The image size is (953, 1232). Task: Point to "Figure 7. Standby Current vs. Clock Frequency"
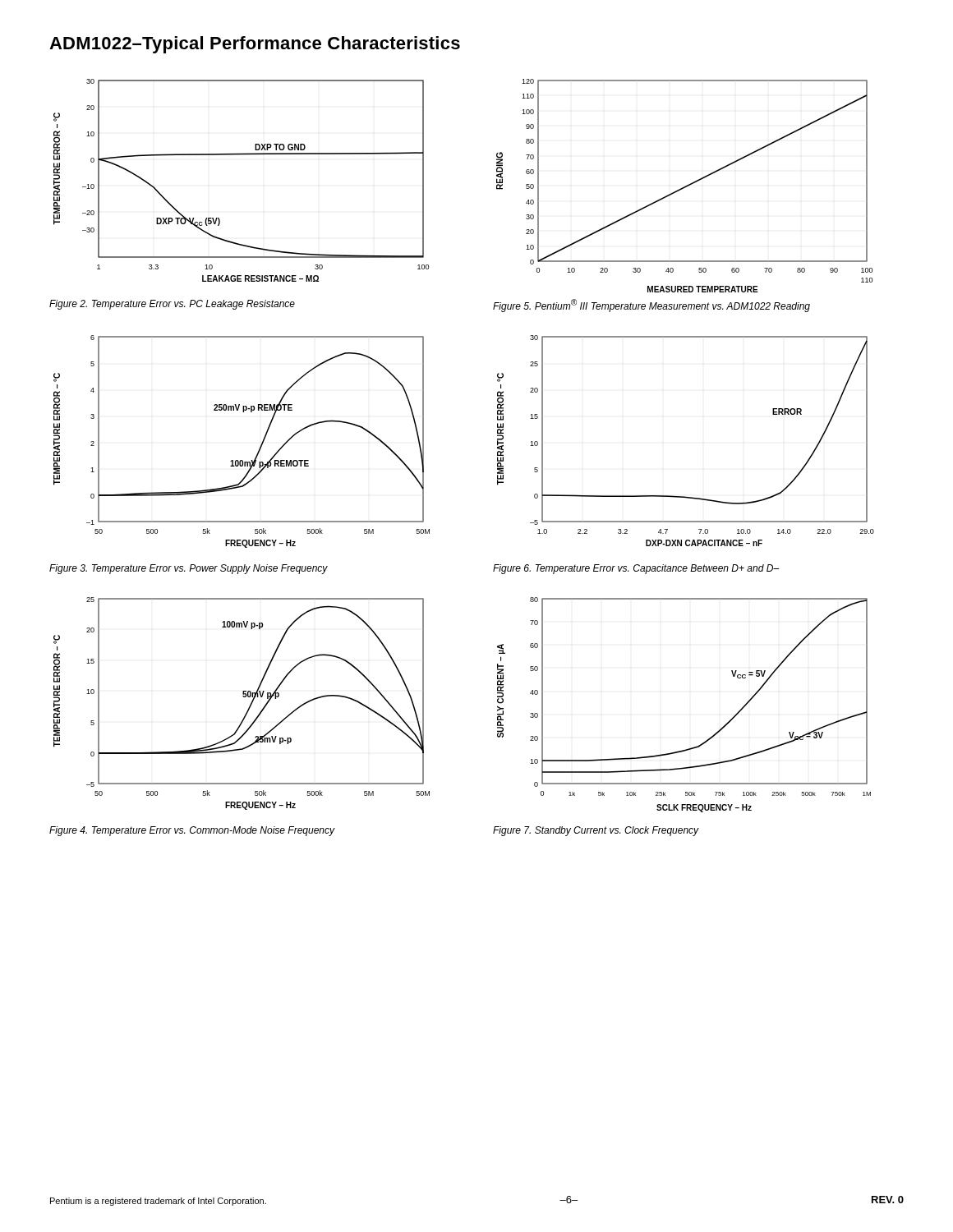pyautogui.click(x=596, y=830)
